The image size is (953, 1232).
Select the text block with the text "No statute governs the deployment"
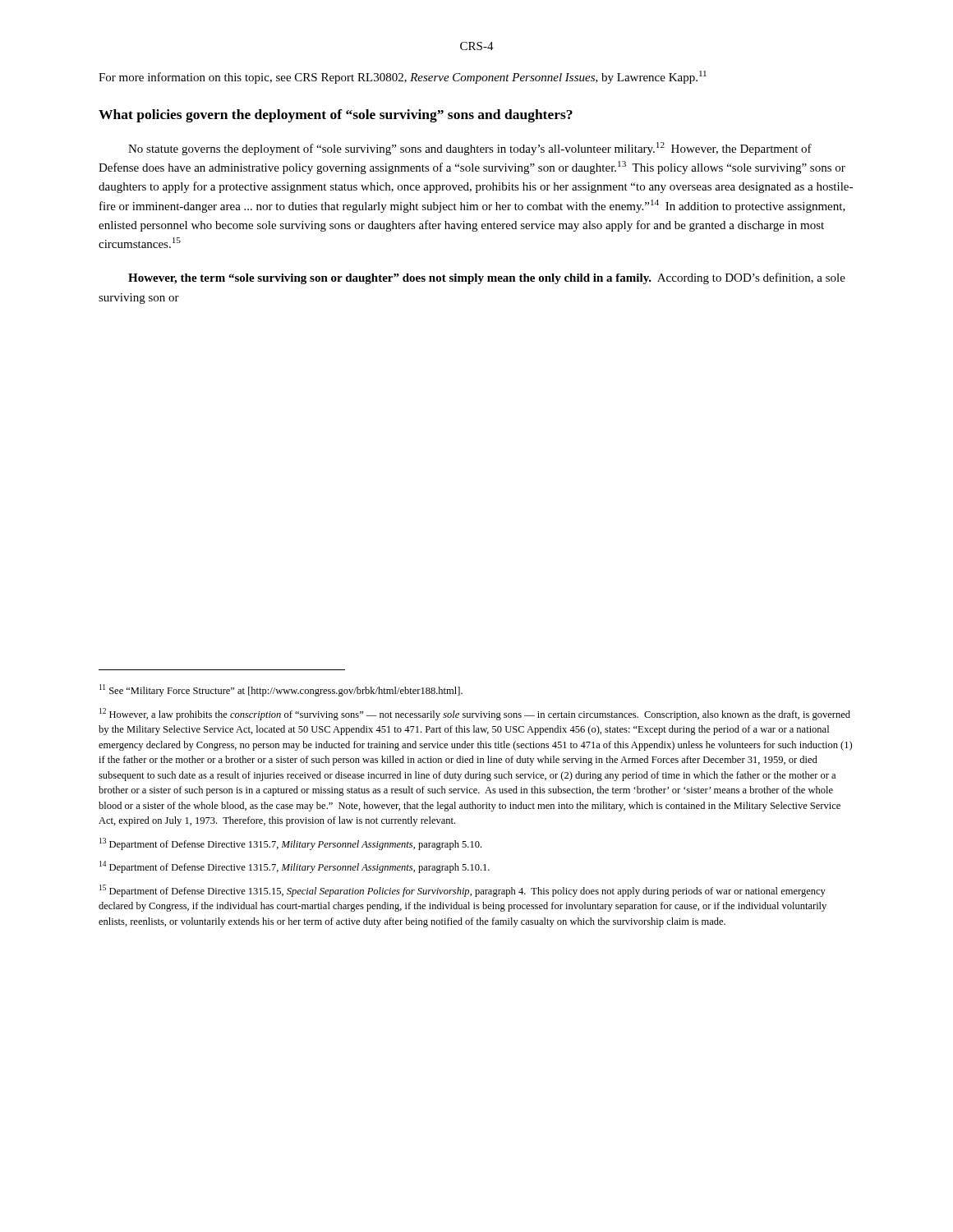(476, 195)
